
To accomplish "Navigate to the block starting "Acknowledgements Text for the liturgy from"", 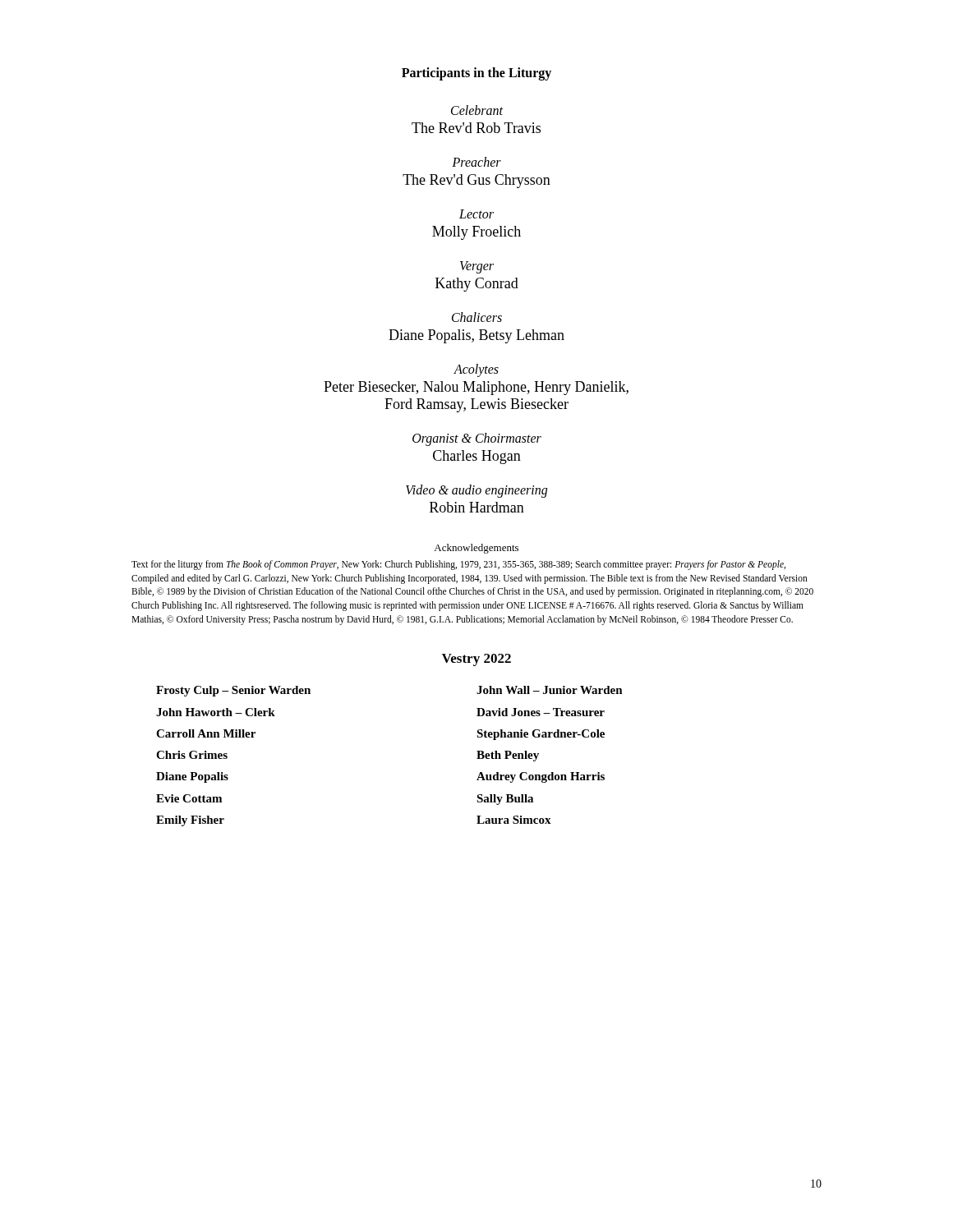I will pos(476,584).
